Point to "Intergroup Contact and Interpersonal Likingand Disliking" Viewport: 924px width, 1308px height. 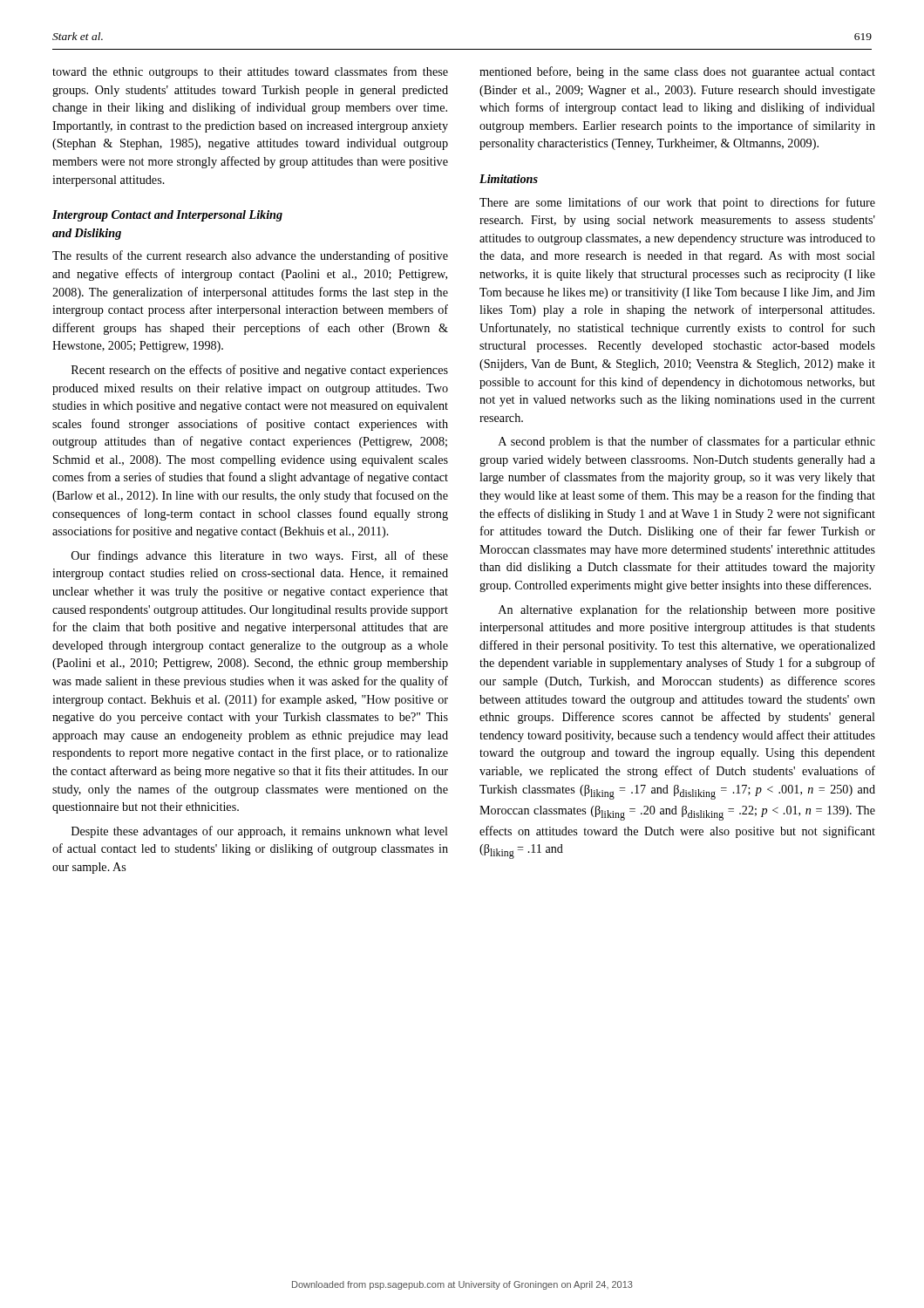click(167, 224)
